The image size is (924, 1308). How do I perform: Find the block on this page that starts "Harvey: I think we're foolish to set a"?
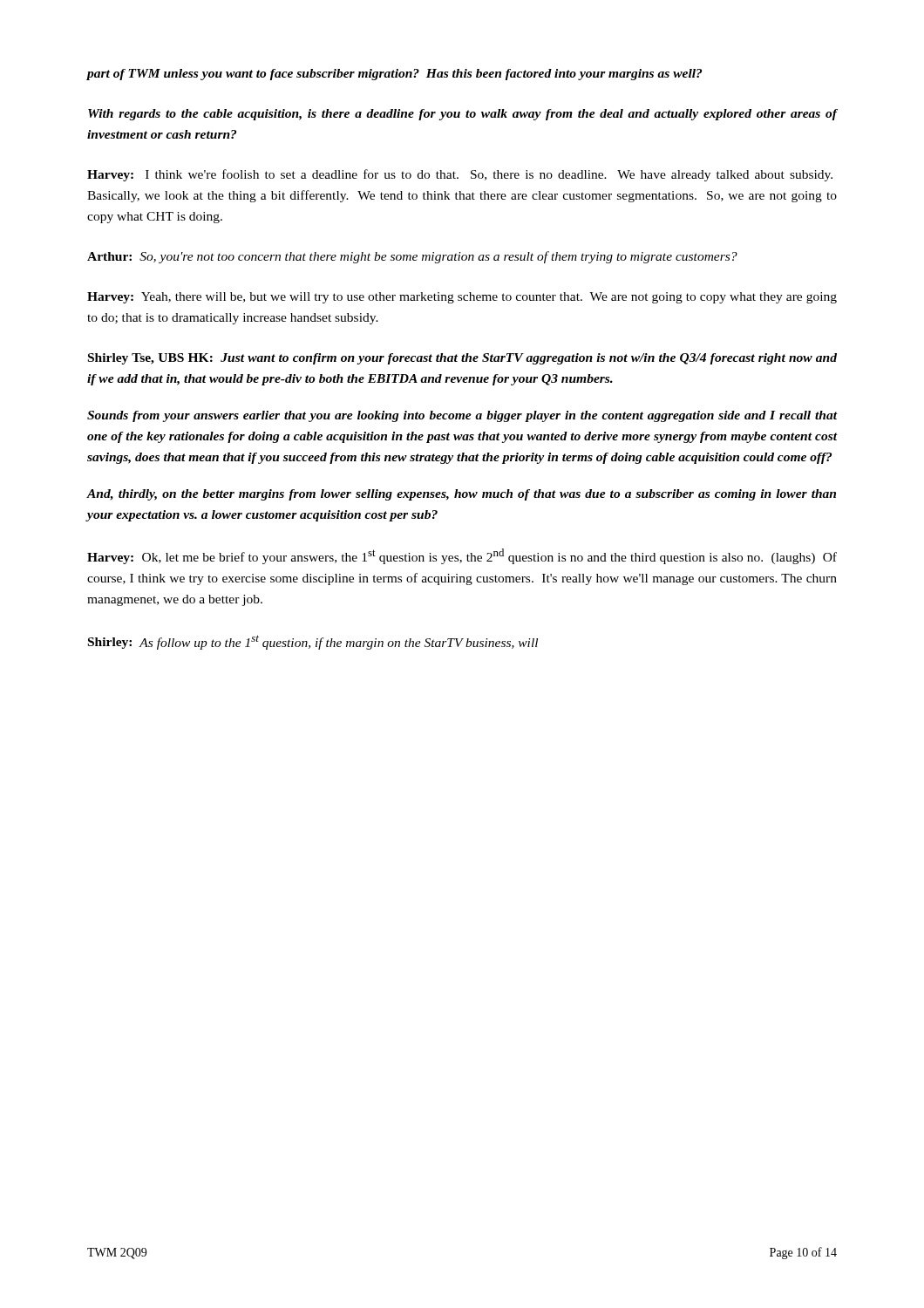click(462, 195)
